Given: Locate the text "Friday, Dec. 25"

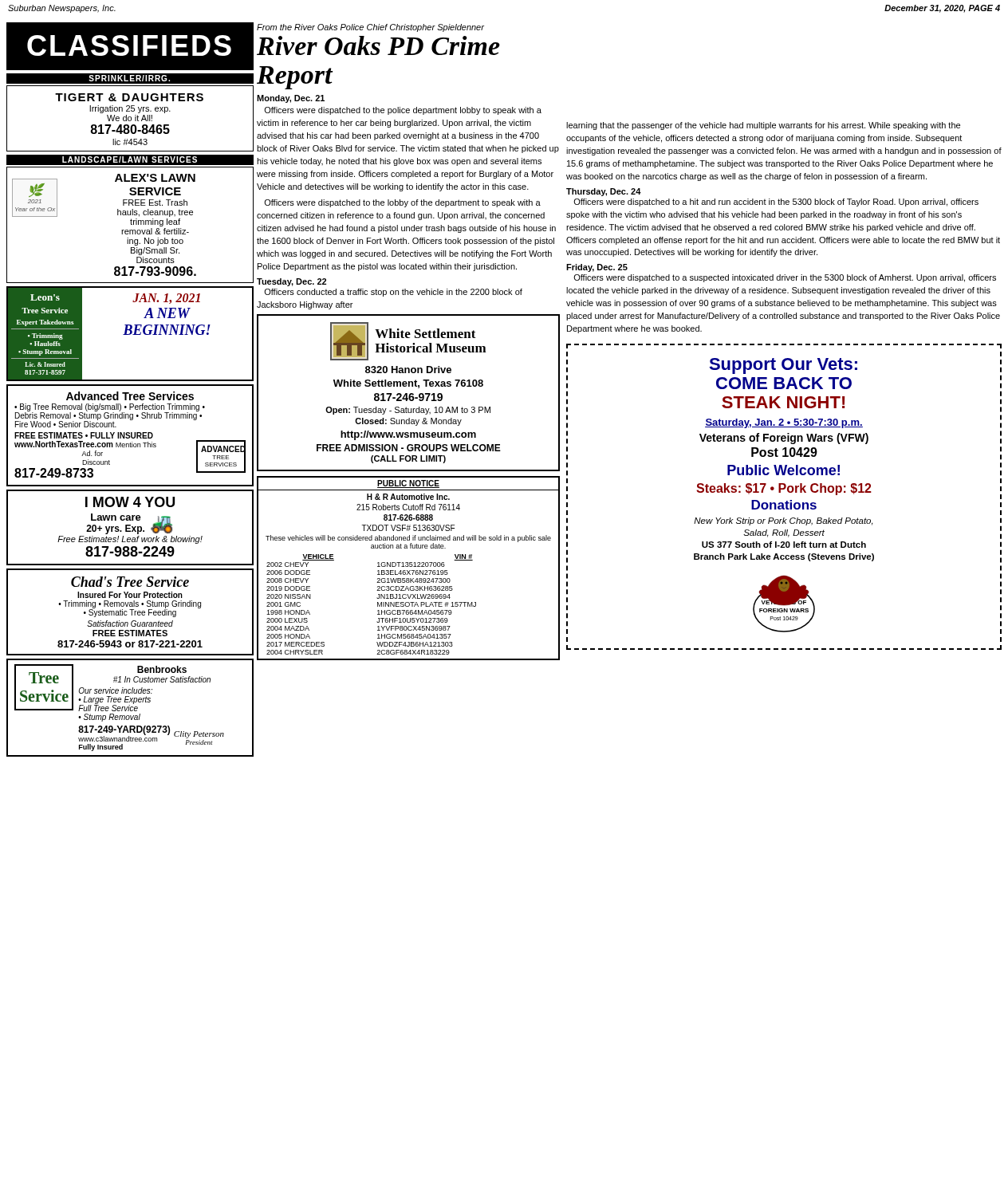Looking at the screenshot, I should 597,267.
